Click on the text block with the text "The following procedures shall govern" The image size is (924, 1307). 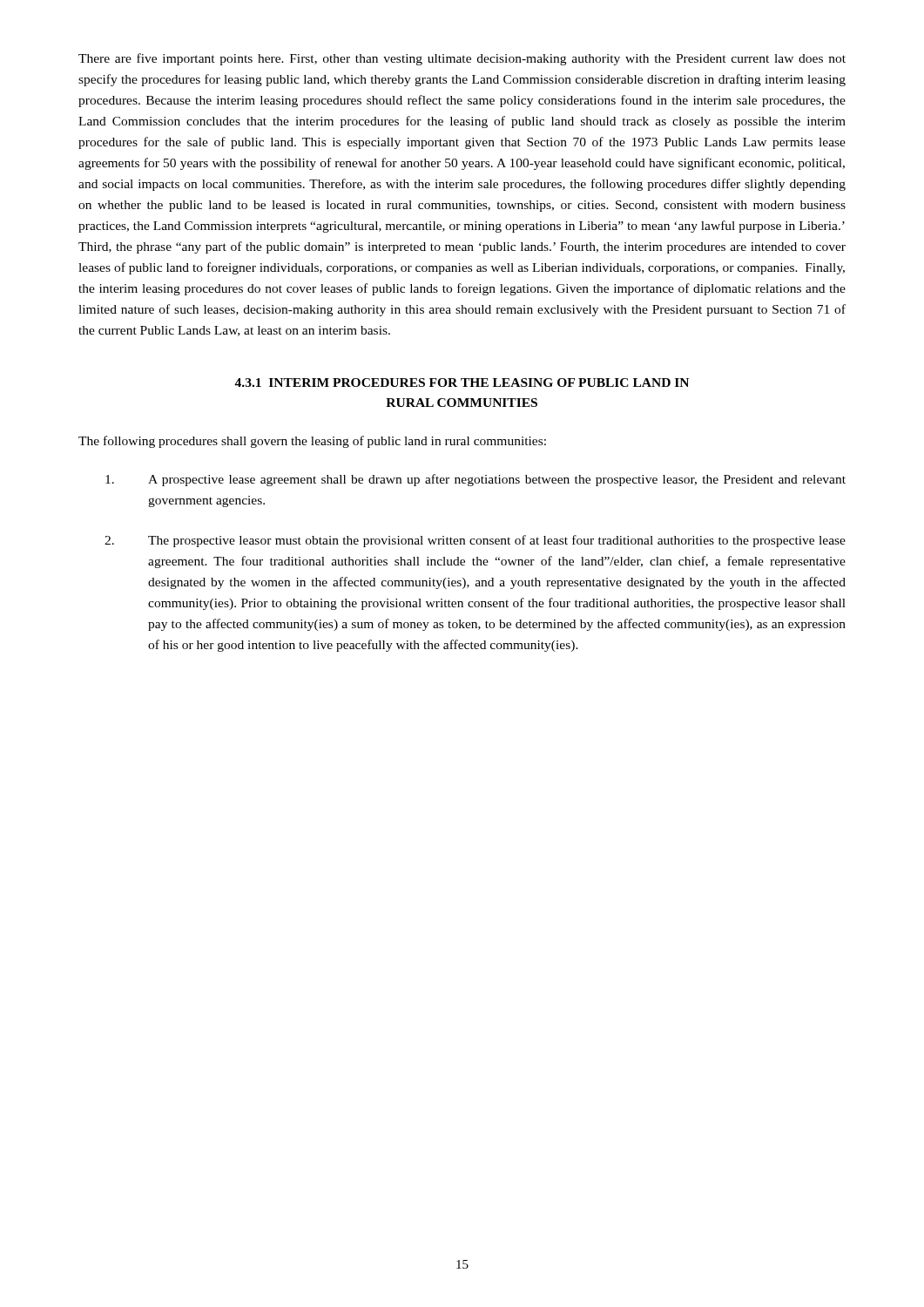pos(313,440)
